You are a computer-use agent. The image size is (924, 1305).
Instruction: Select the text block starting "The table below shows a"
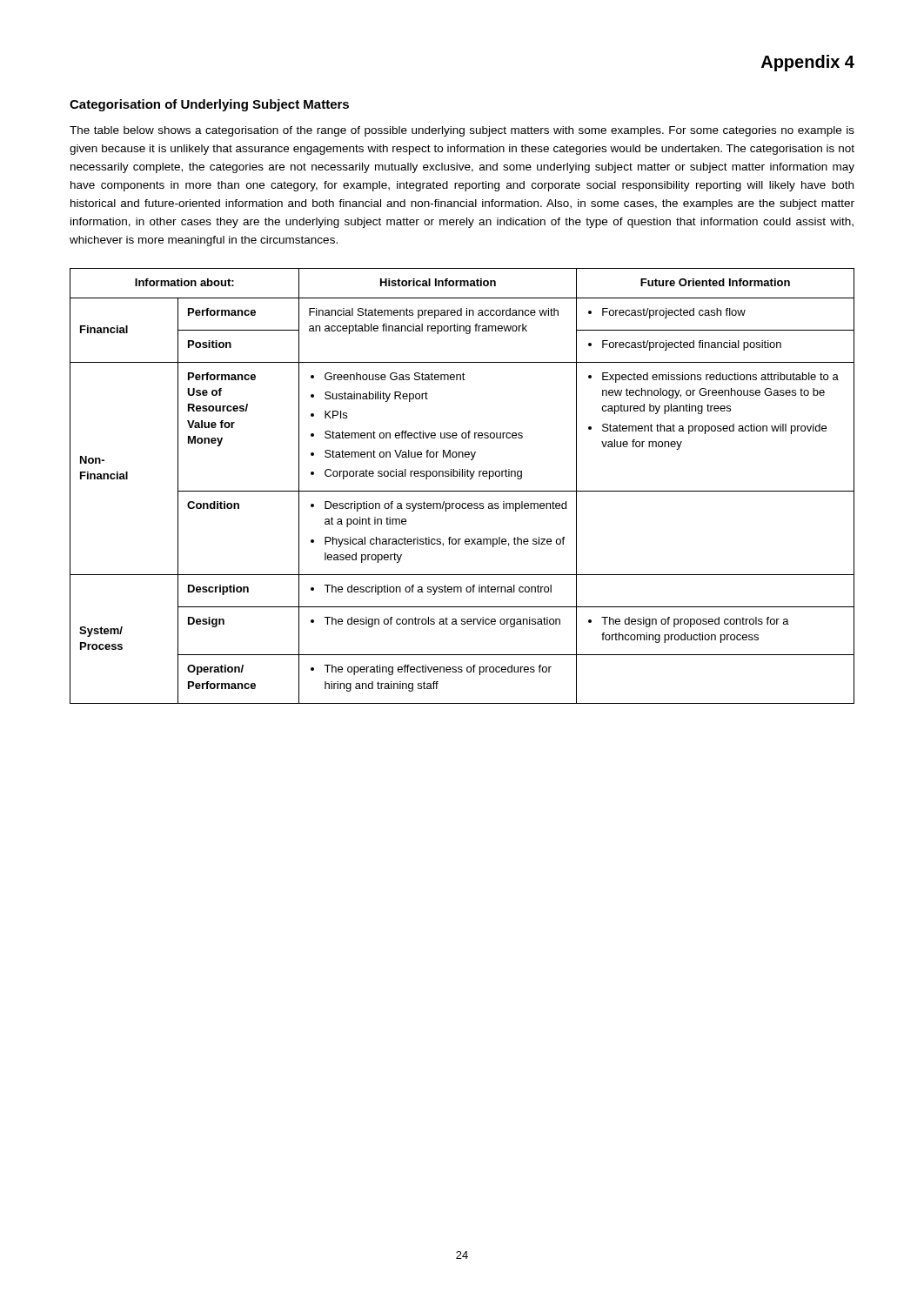coord(462,185)
